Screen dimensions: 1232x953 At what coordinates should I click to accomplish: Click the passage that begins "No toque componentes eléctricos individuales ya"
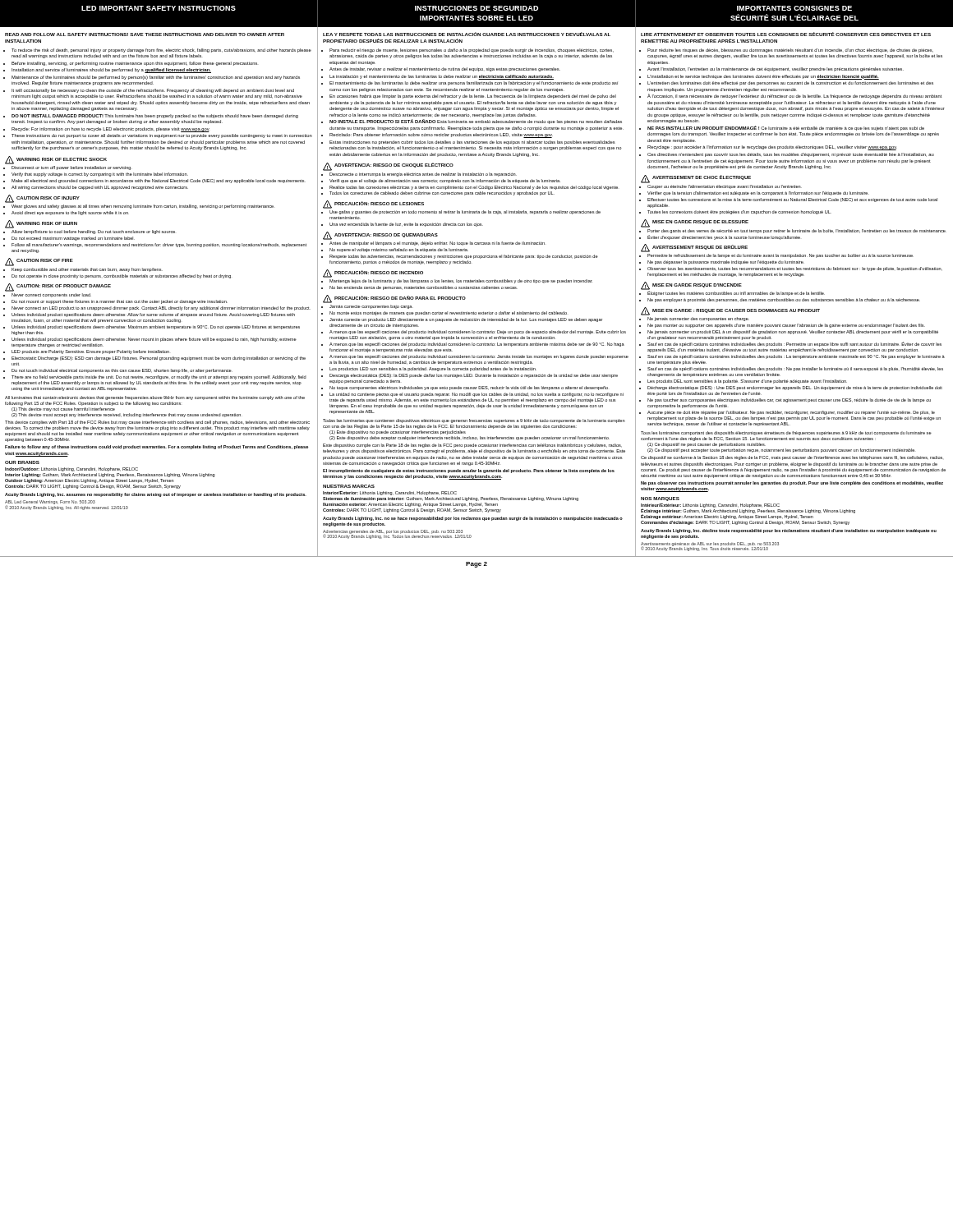[469, 388]
